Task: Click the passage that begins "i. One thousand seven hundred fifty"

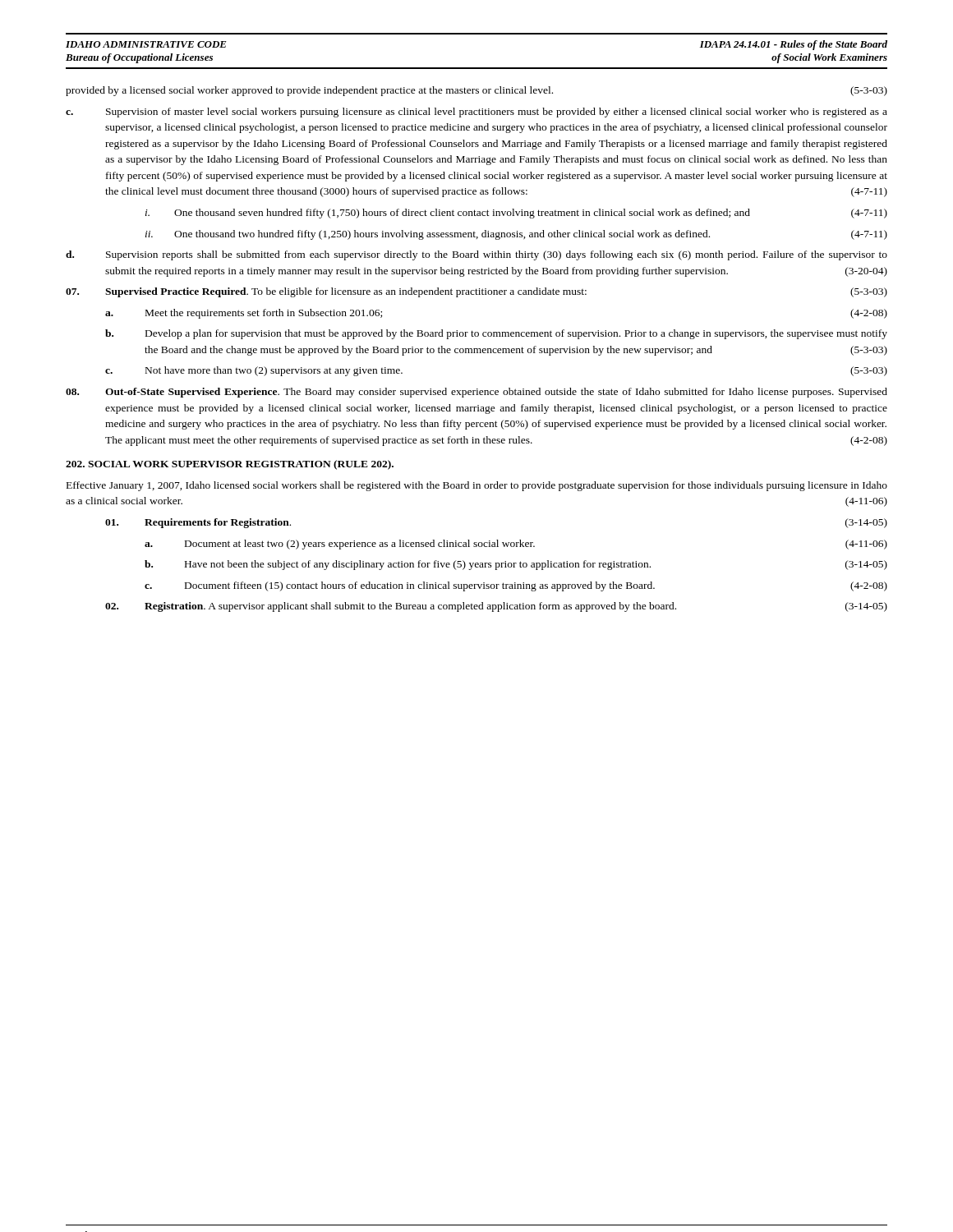Action: pyautogui.click(x=516, y=213)
